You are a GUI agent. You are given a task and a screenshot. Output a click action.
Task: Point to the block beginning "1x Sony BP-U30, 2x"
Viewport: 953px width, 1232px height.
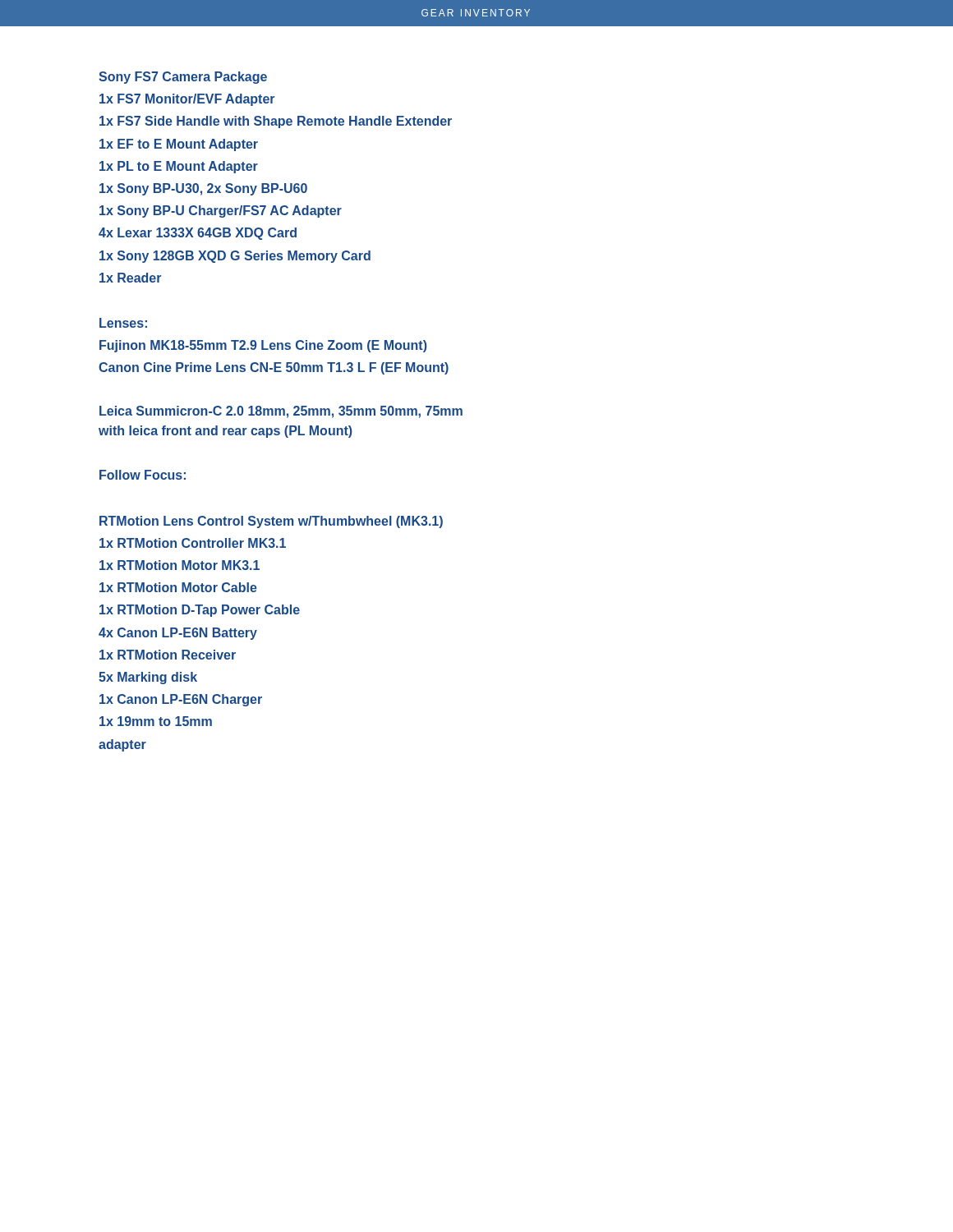coord(203,188)
